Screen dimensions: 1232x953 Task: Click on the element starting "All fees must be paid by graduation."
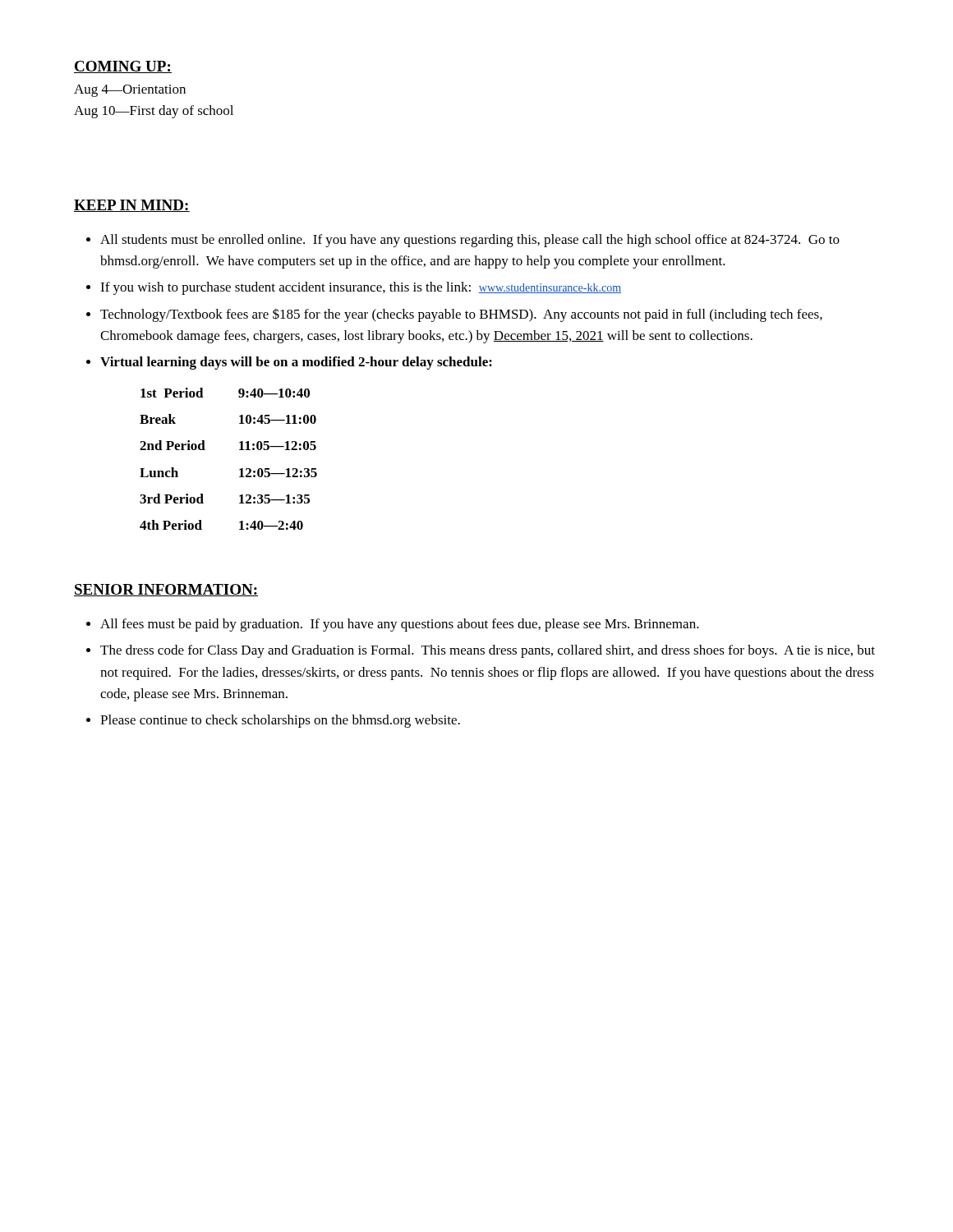[400, 624]
